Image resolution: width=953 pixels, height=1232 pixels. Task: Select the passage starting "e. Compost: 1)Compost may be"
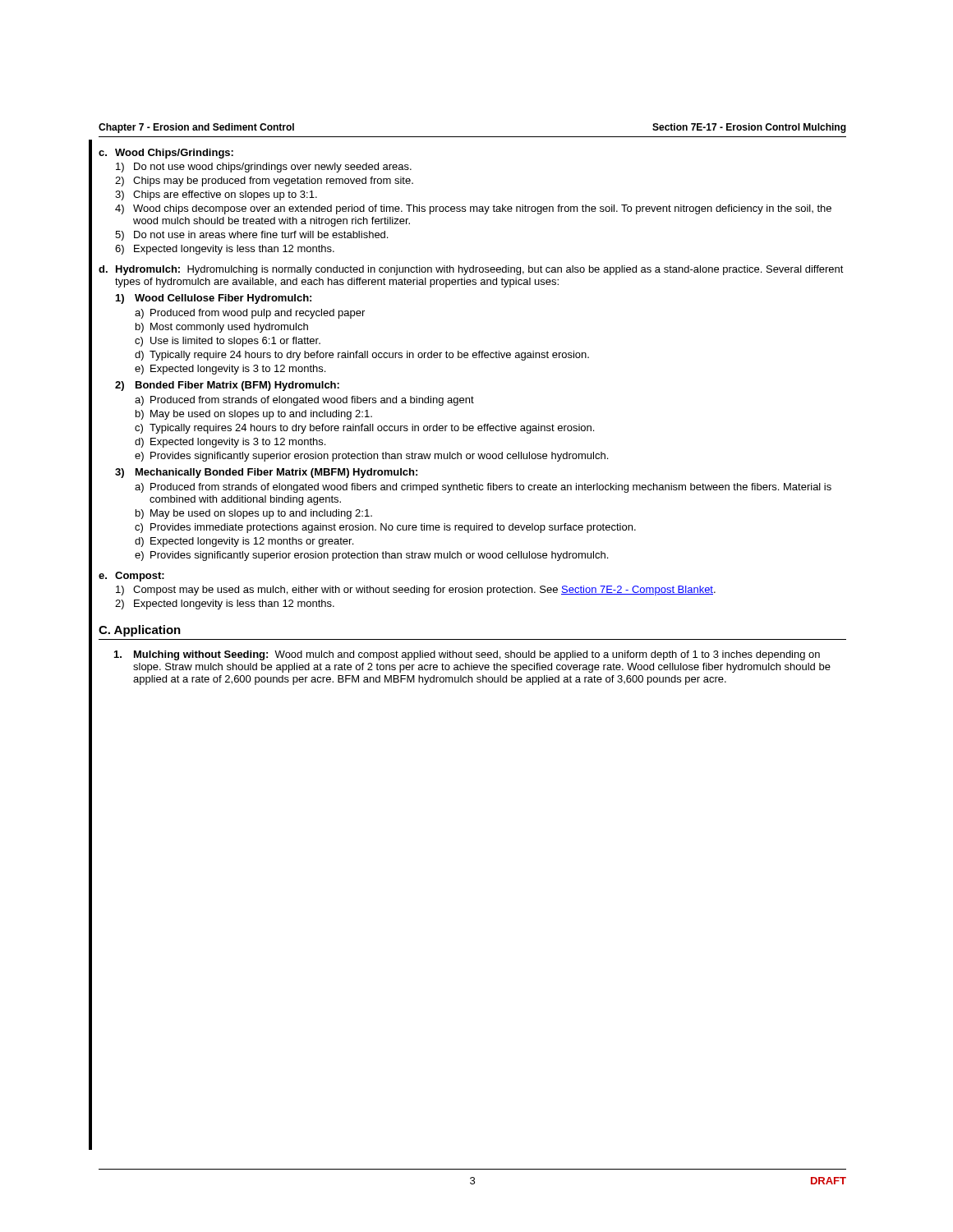(472, 590)
